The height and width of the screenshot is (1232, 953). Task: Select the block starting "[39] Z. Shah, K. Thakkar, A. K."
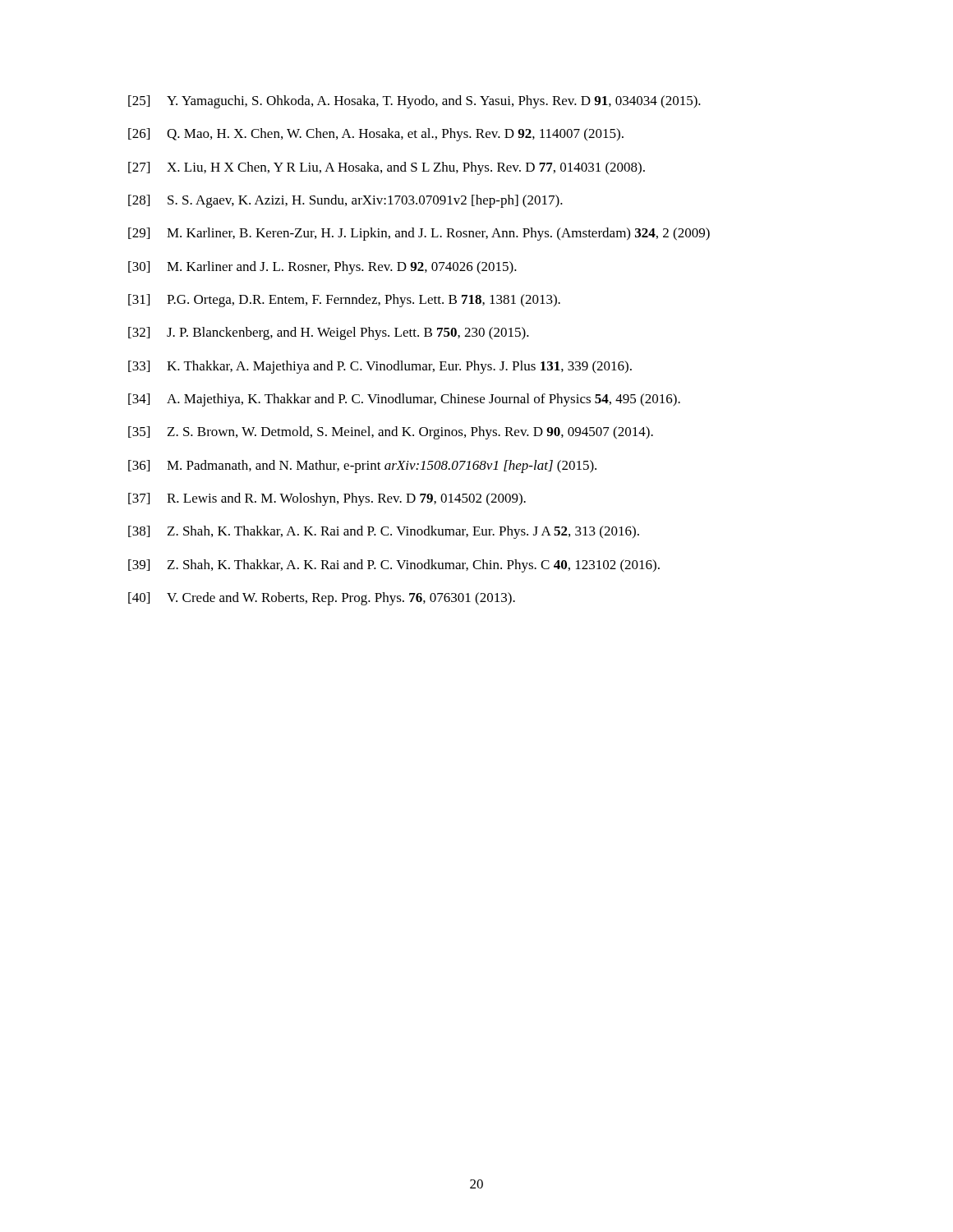tap(476, 565)
